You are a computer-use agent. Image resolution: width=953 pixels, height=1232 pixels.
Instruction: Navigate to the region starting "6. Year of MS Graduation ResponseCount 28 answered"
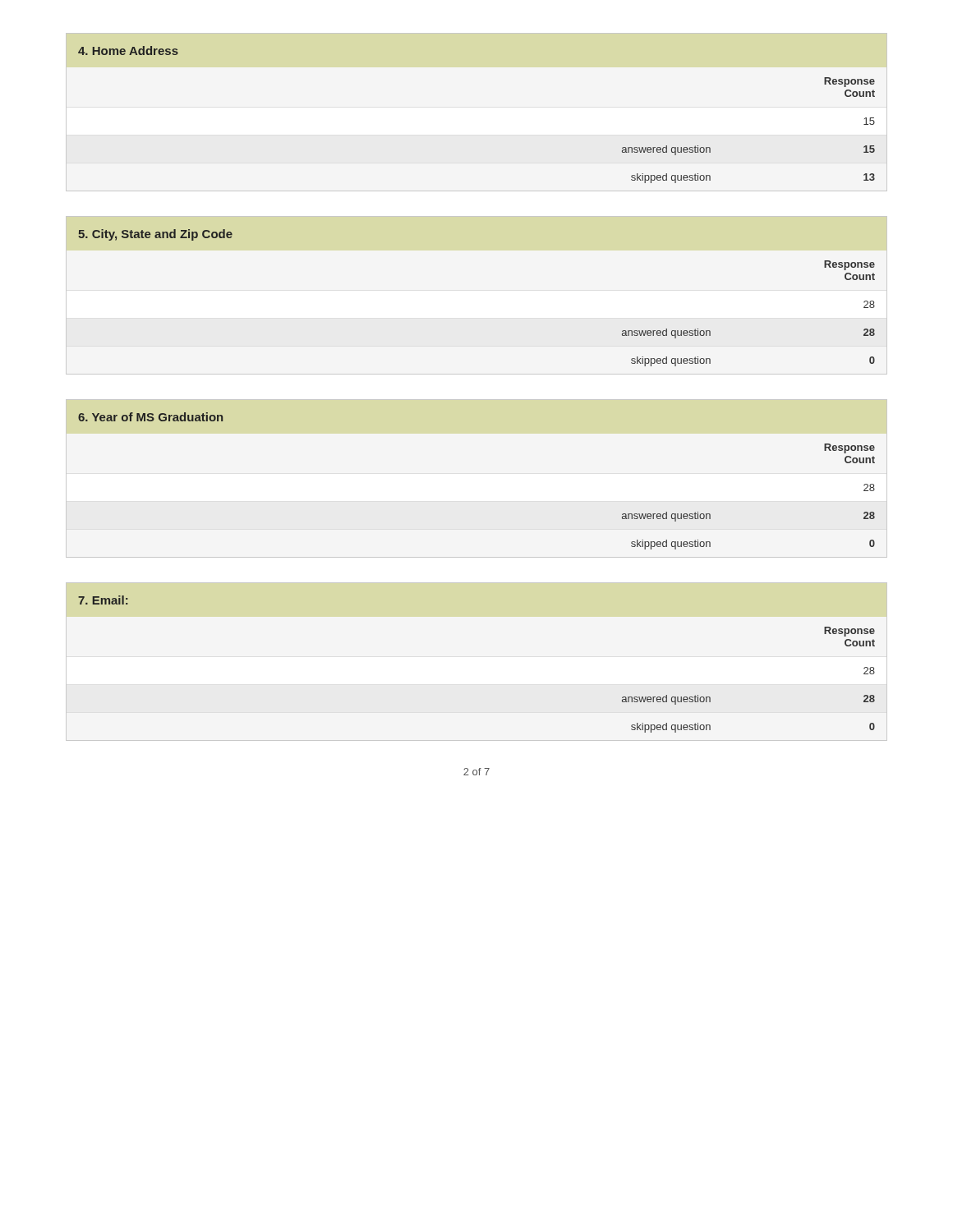[x=151, y=417]
